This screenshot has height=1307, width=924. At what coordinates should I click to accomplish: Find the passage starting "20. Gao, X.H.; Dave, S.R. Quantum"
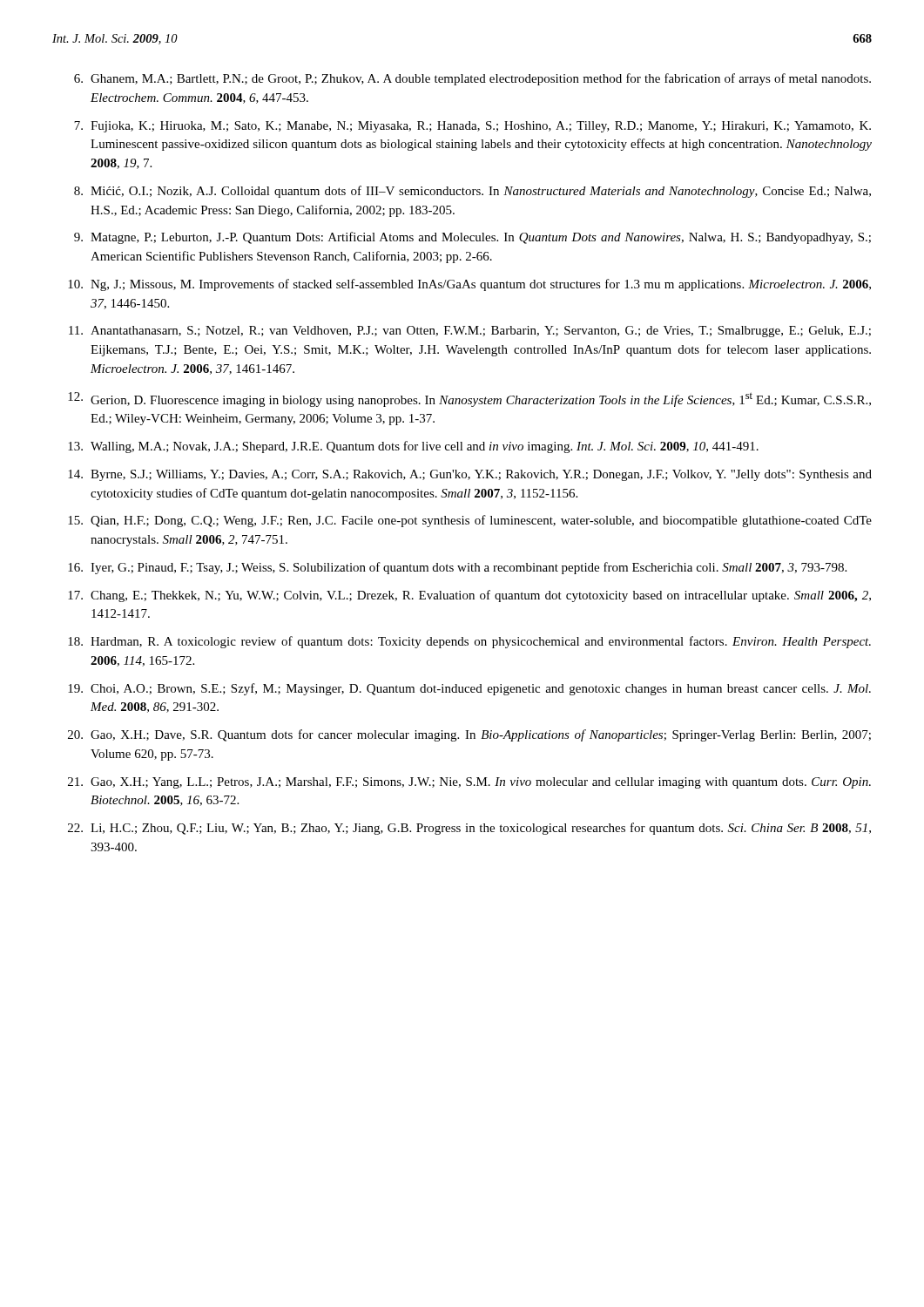tap(462, 745)
